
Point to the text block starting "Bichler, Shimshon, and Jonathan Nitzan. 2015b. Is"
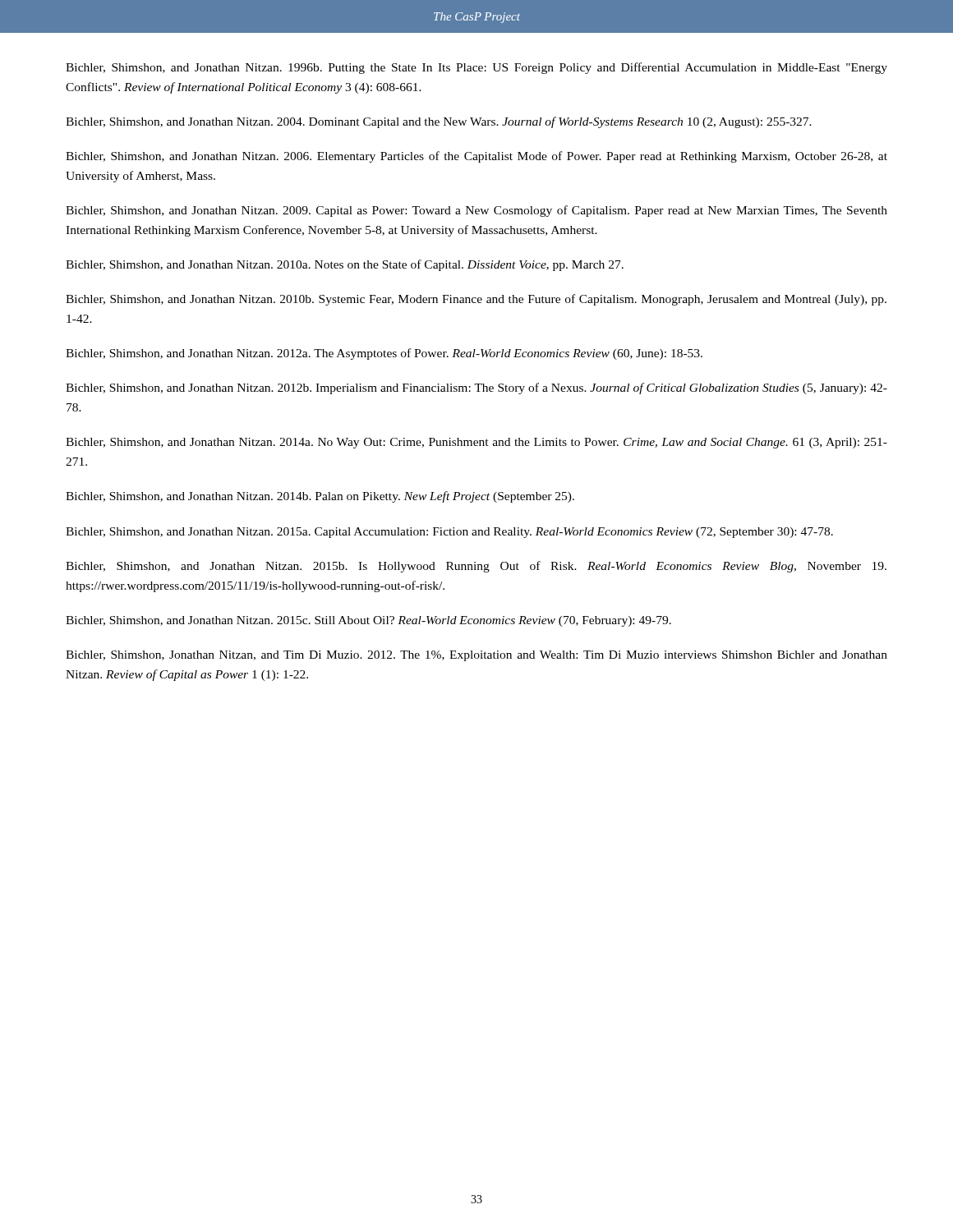pos(476,575)
